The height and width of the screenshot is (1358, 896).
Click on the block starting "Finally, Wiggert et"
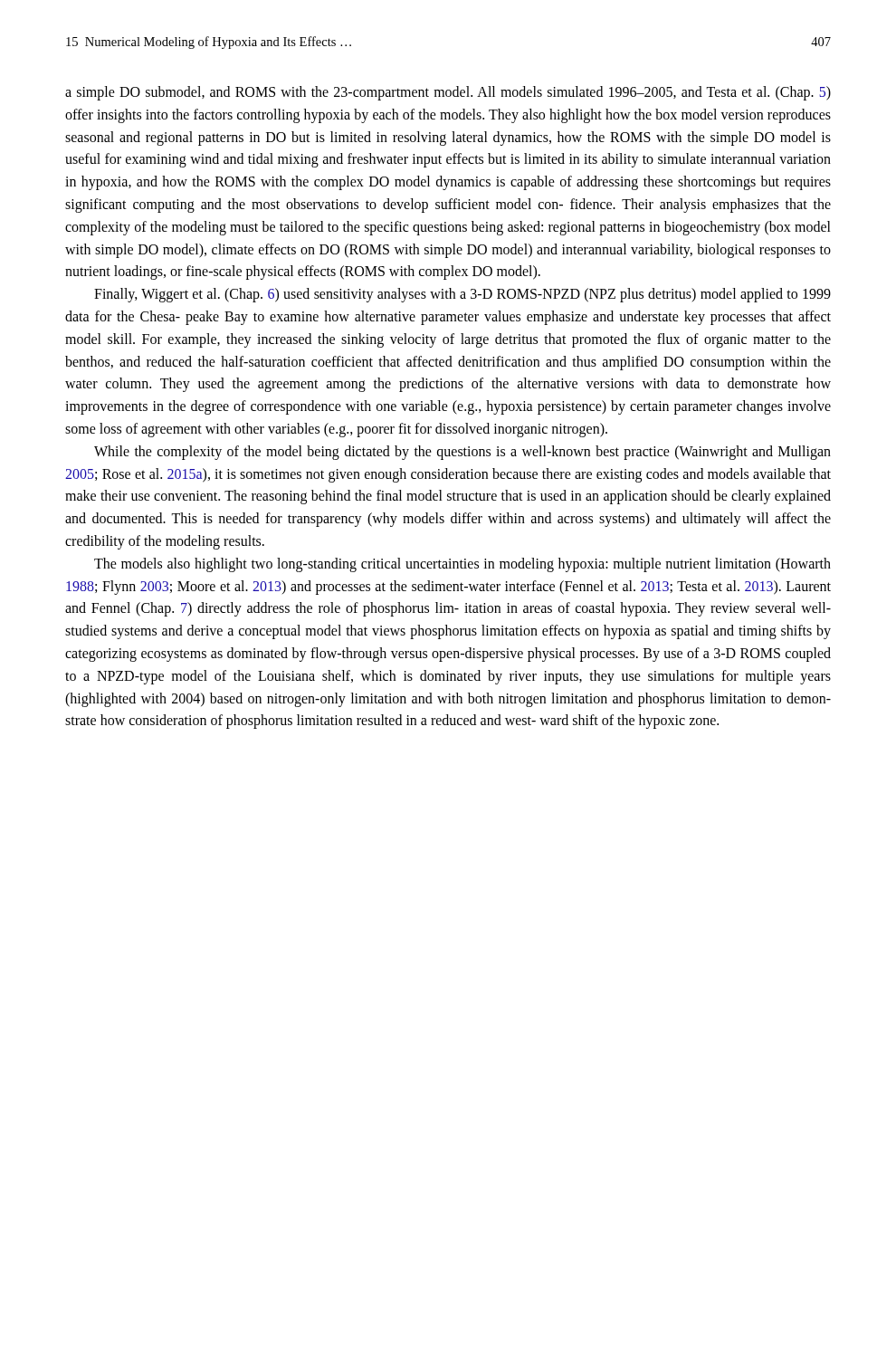tap(448, 362)
